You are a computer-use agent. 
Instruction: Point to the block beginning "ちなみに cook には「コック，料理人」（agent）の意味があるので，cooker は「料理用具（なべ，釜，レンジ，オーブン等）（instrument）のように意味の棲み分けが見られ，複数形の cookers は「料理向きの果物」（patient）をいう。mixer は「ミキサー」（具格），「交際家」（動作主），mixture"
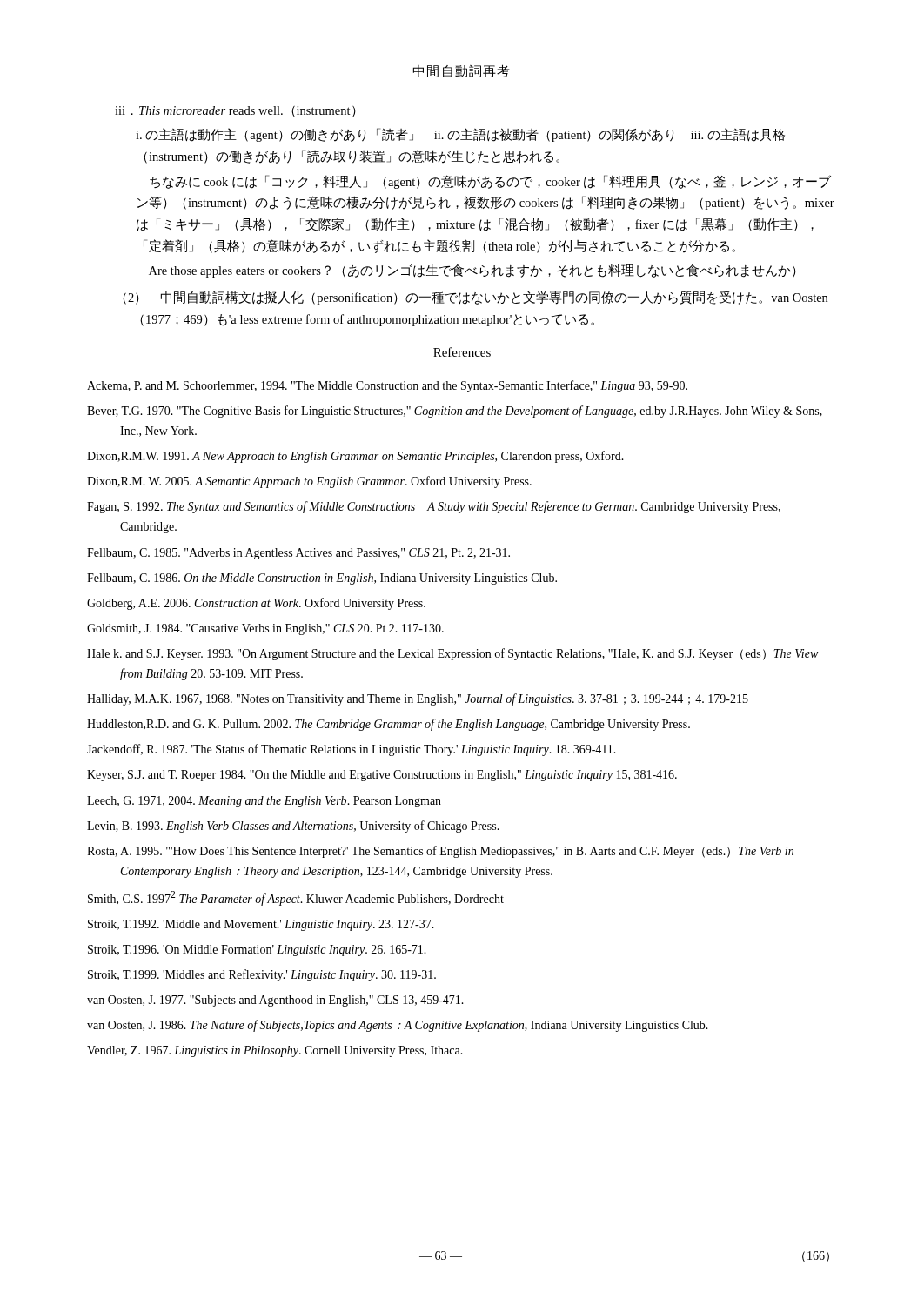point(485,214)
